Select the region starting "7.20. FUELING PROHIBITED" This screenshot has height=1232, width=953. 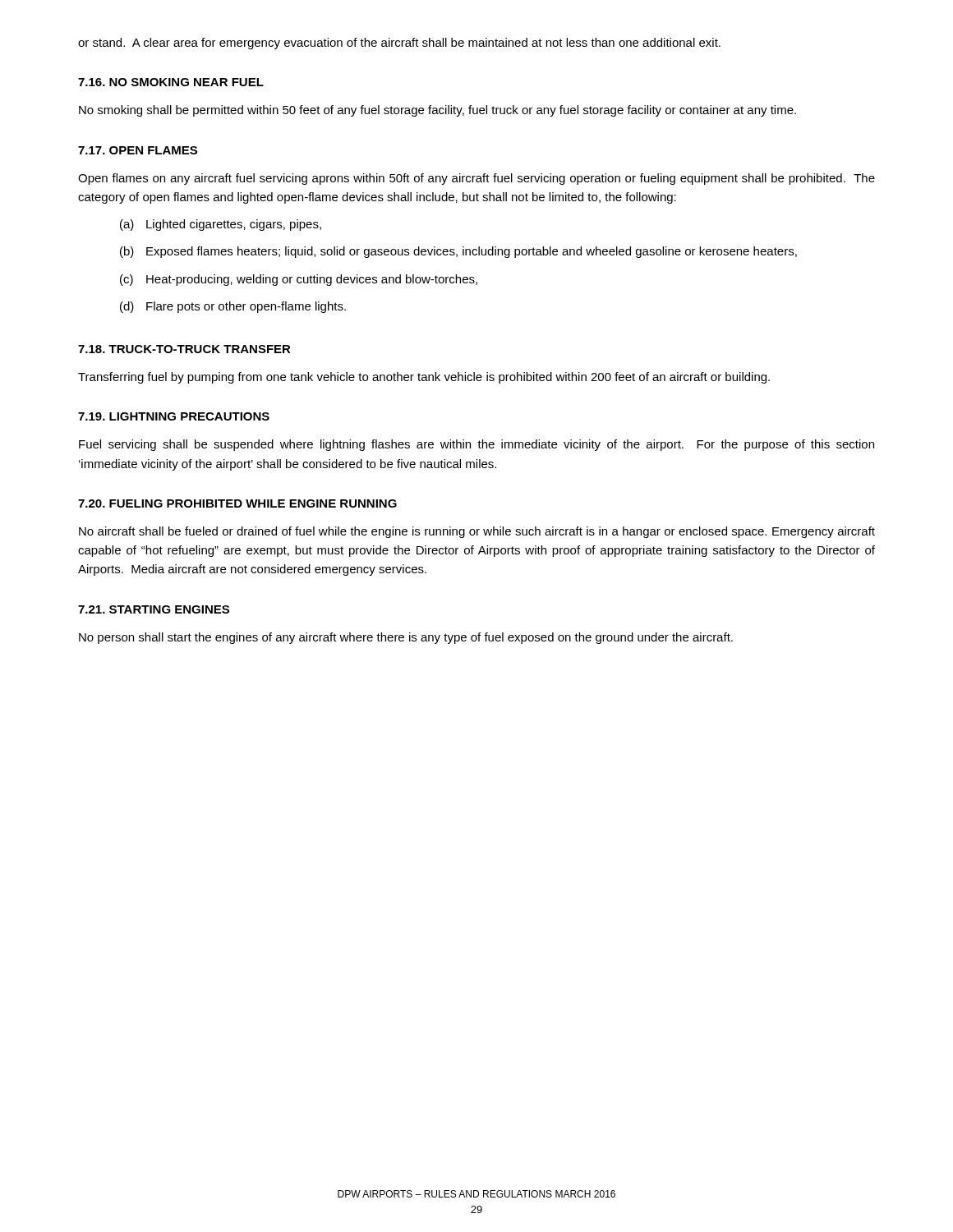[x=238, y=503]
